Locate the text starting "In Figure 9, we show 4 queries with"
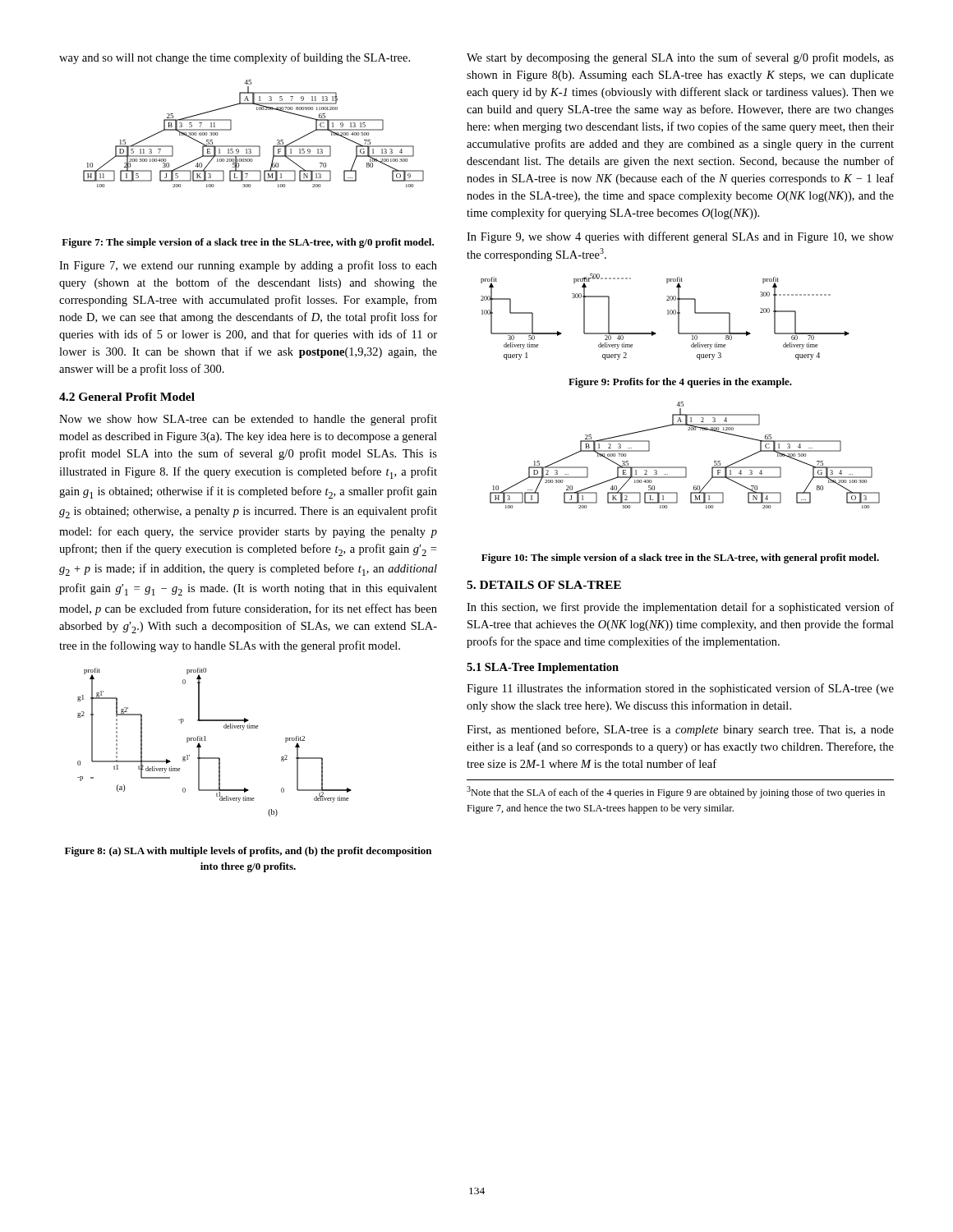This screenshot has height=1232, width=953. tap(680, 246)
